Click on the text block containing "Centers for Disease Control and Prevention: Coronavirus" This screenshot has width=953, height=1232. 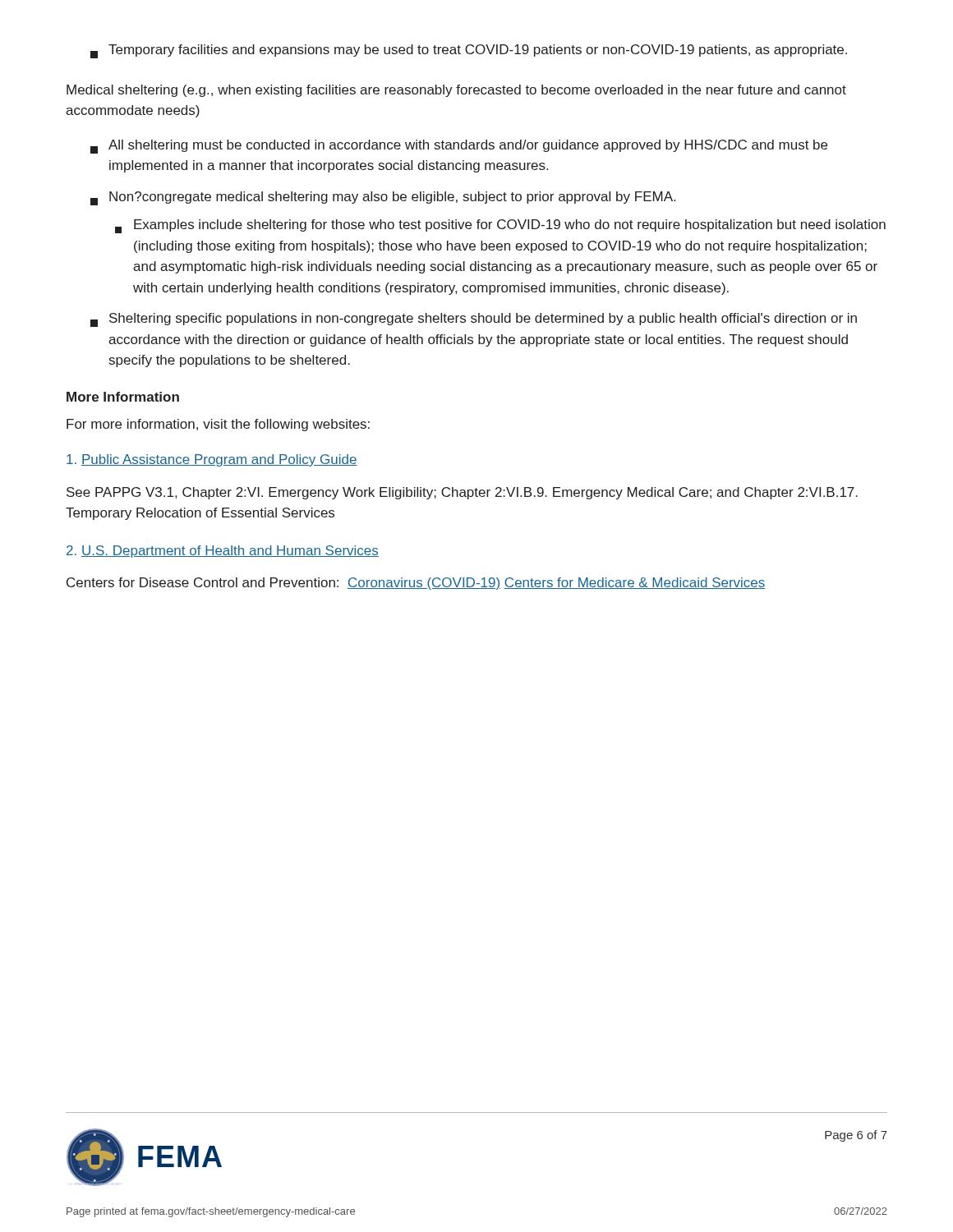(x=415, y=583)
